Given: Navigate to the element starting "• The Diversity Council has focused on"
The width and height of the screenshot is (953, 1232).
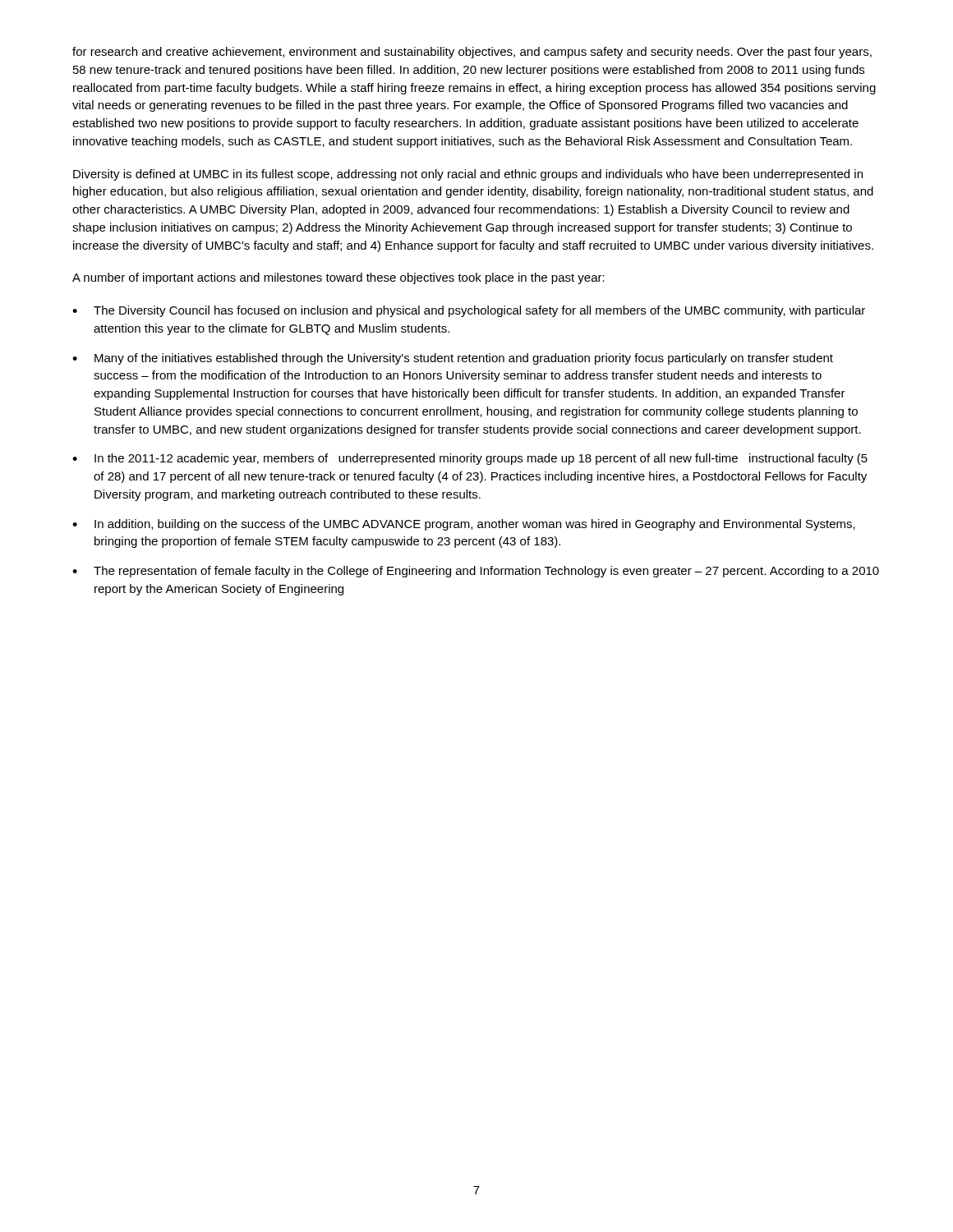Looking at the screenshot, I should click(476, 319).
